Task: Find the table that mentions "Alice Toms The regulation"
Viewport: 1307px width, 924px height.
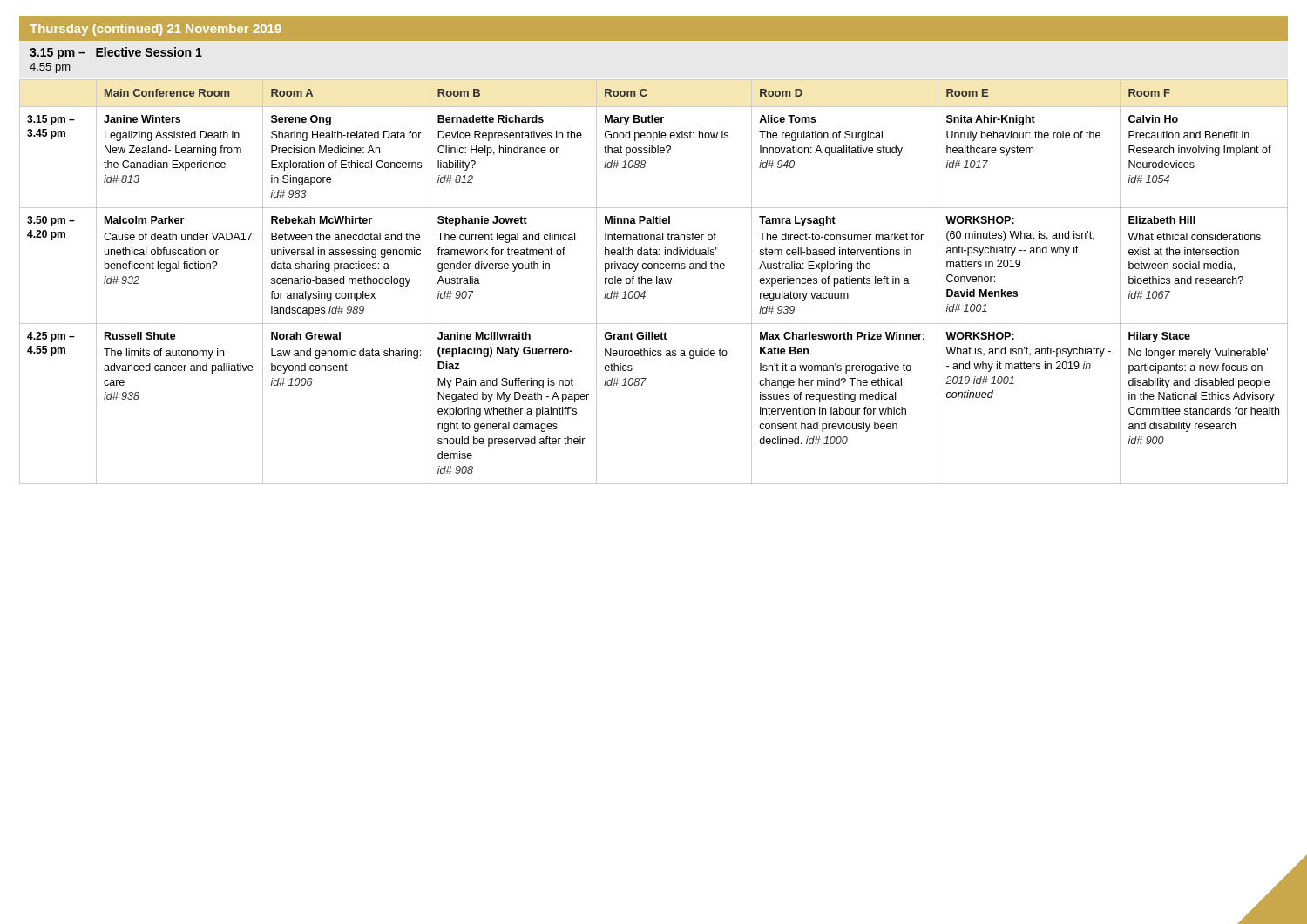Action: tap(654, 282)
